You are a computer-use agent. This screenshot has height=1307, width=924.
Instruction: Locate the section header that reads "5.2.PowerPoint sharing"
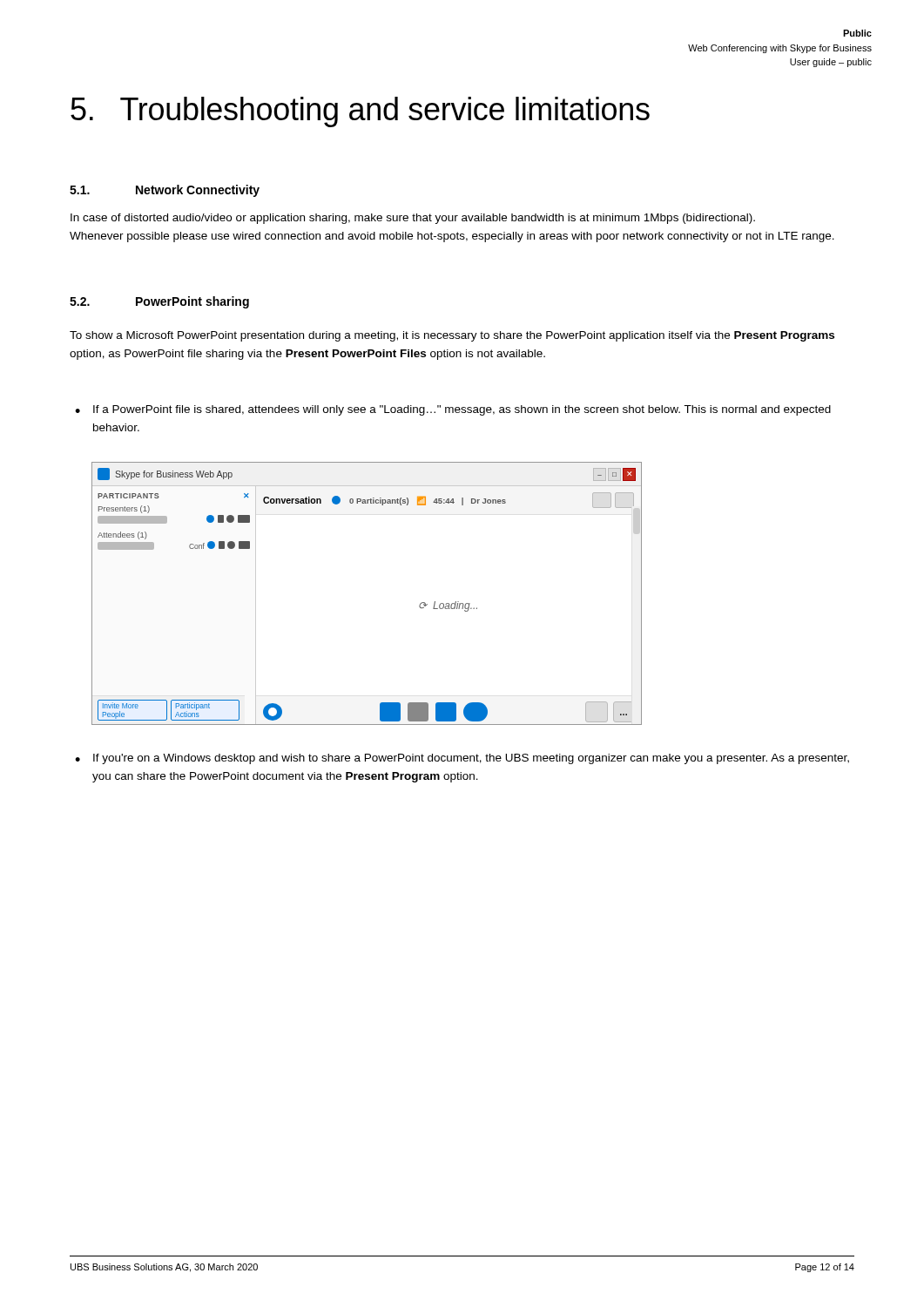pos(160,301)
